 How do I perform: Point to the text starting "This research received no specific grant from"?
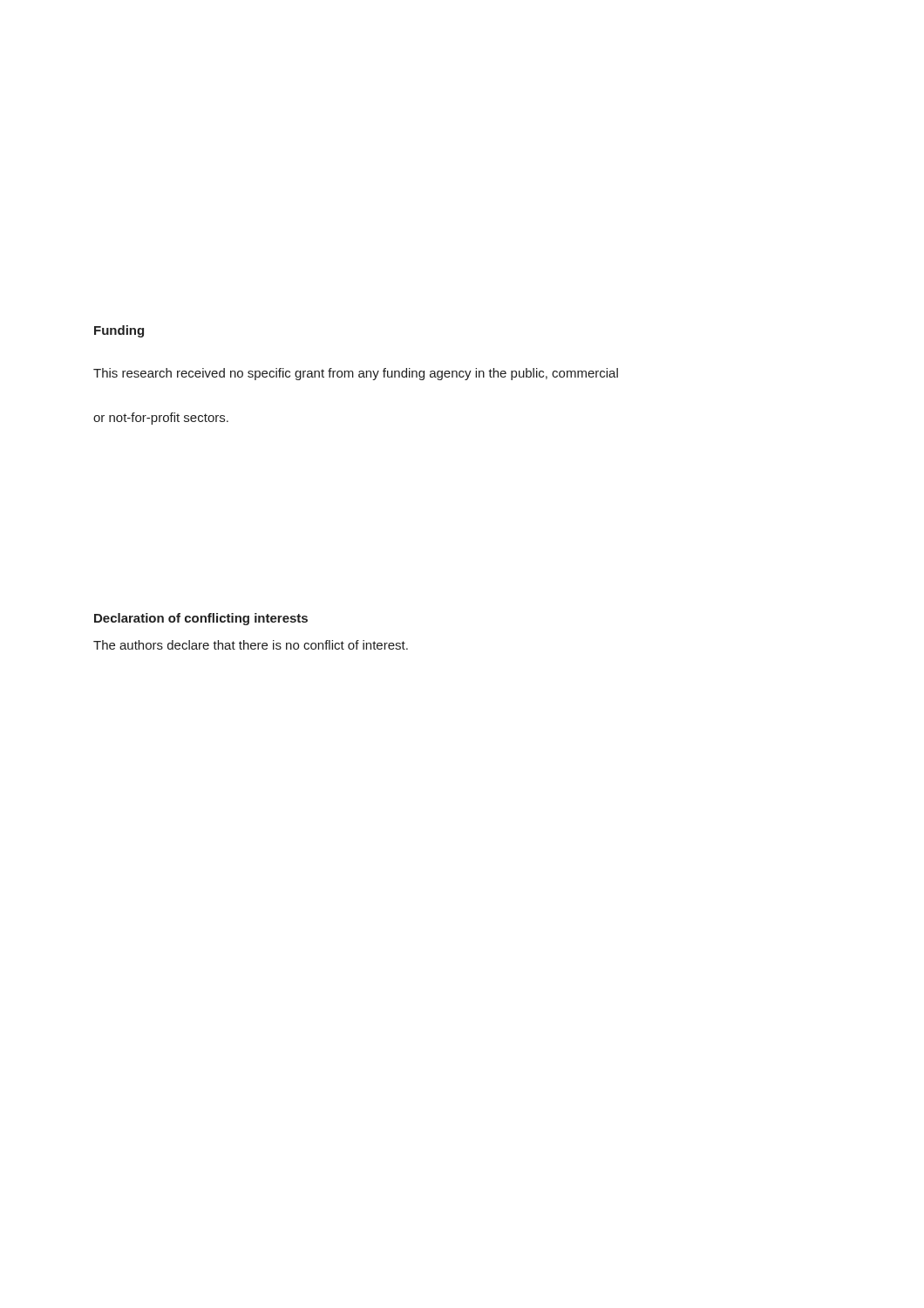click(356, 374)
